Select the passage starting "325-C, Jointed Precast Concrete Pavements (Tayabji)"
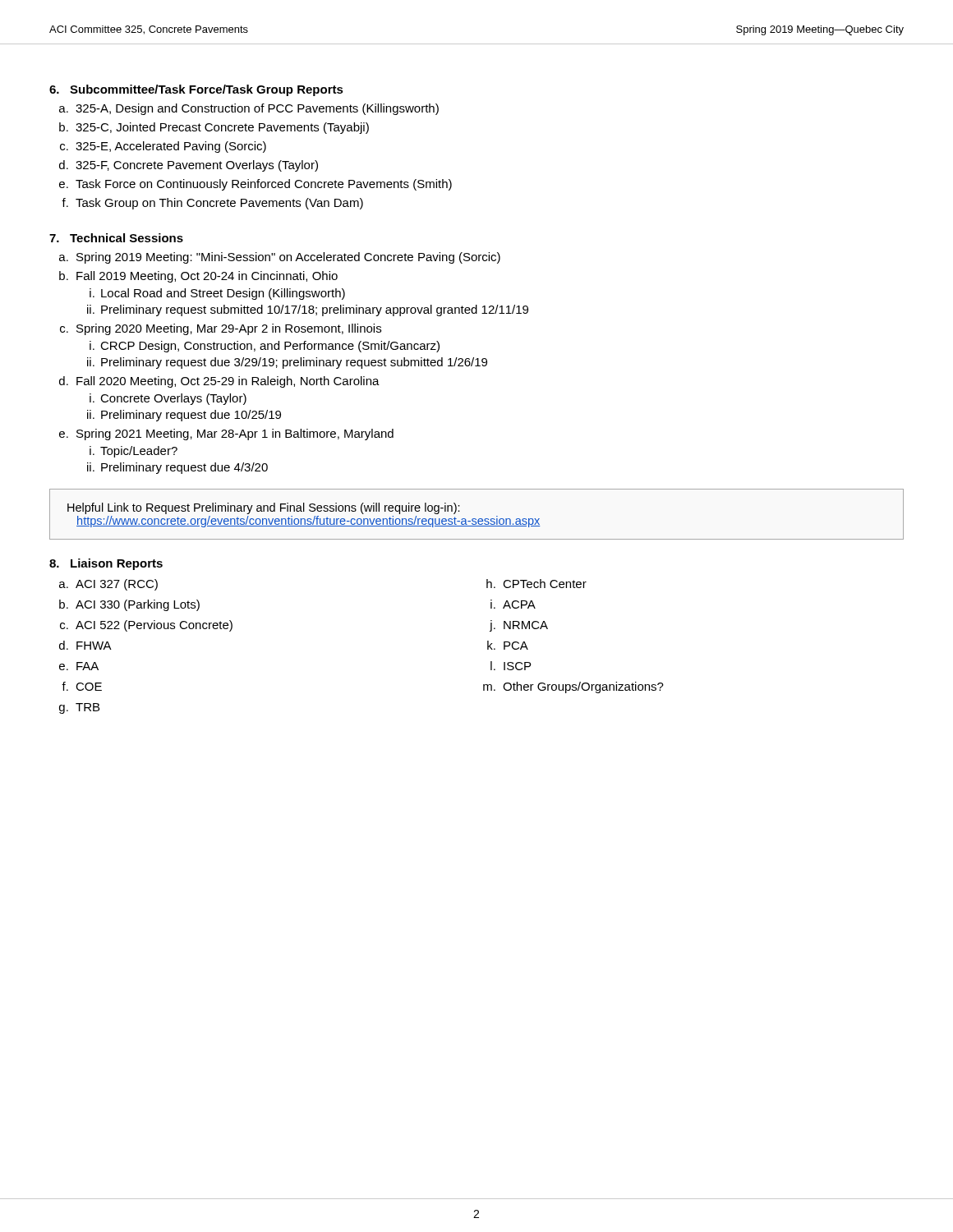Image resolution: width=953 pixels, height=1232 pixels. [222, 128]
